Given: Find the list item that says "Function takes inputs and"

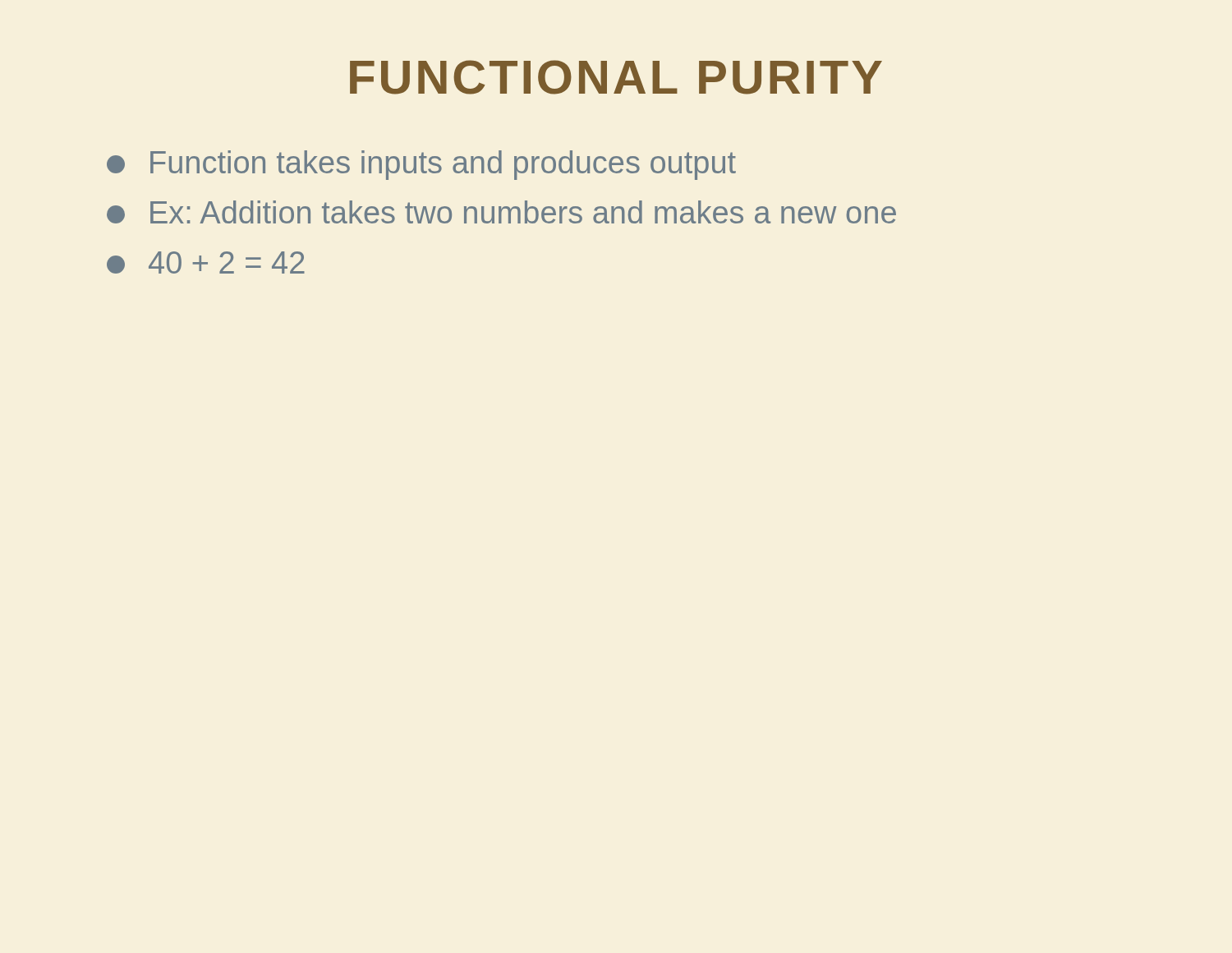Looking at the screenshot, I should [x=421, y=163].
